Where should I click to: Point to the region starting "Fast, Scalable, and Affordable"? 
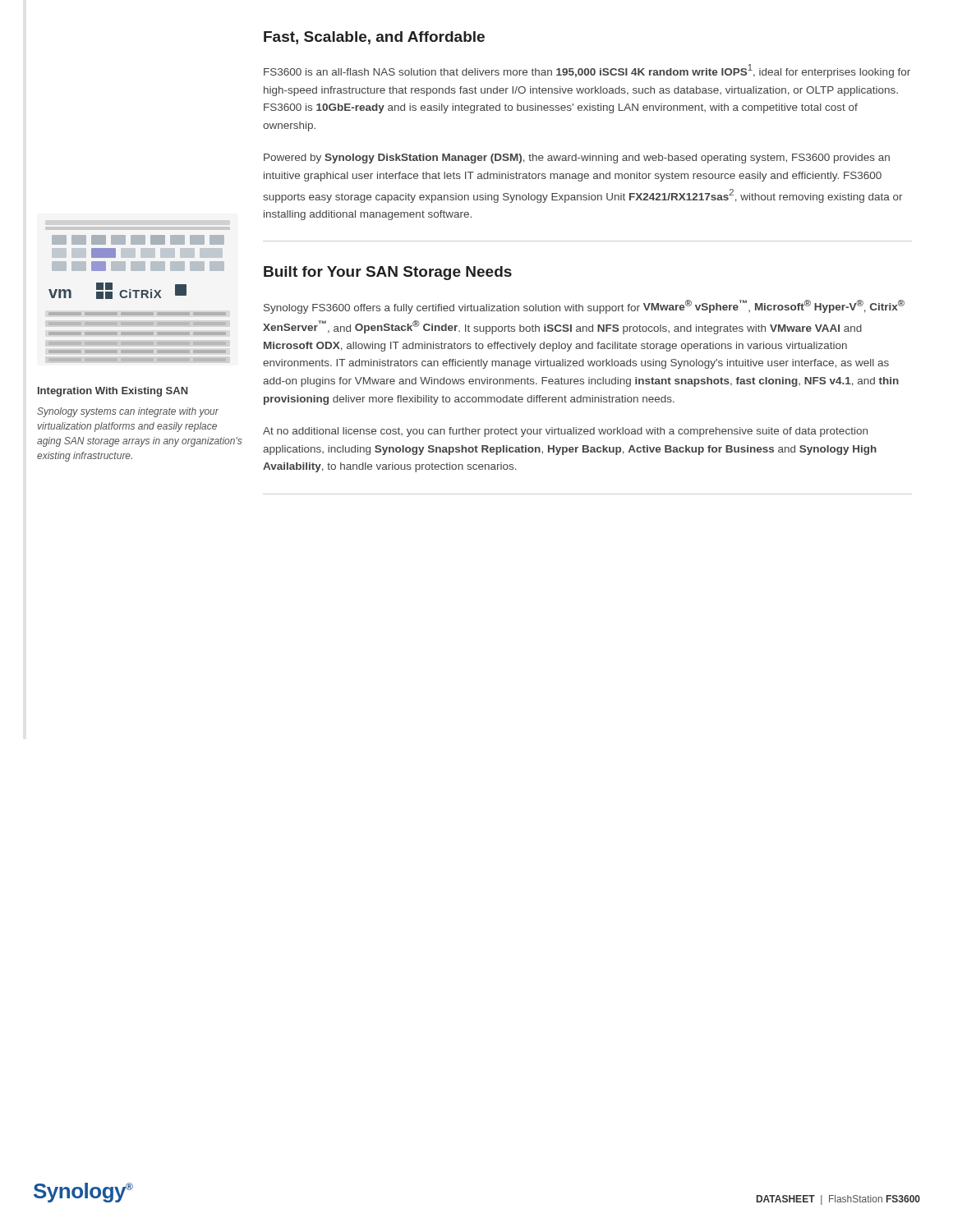pos(374,37)
